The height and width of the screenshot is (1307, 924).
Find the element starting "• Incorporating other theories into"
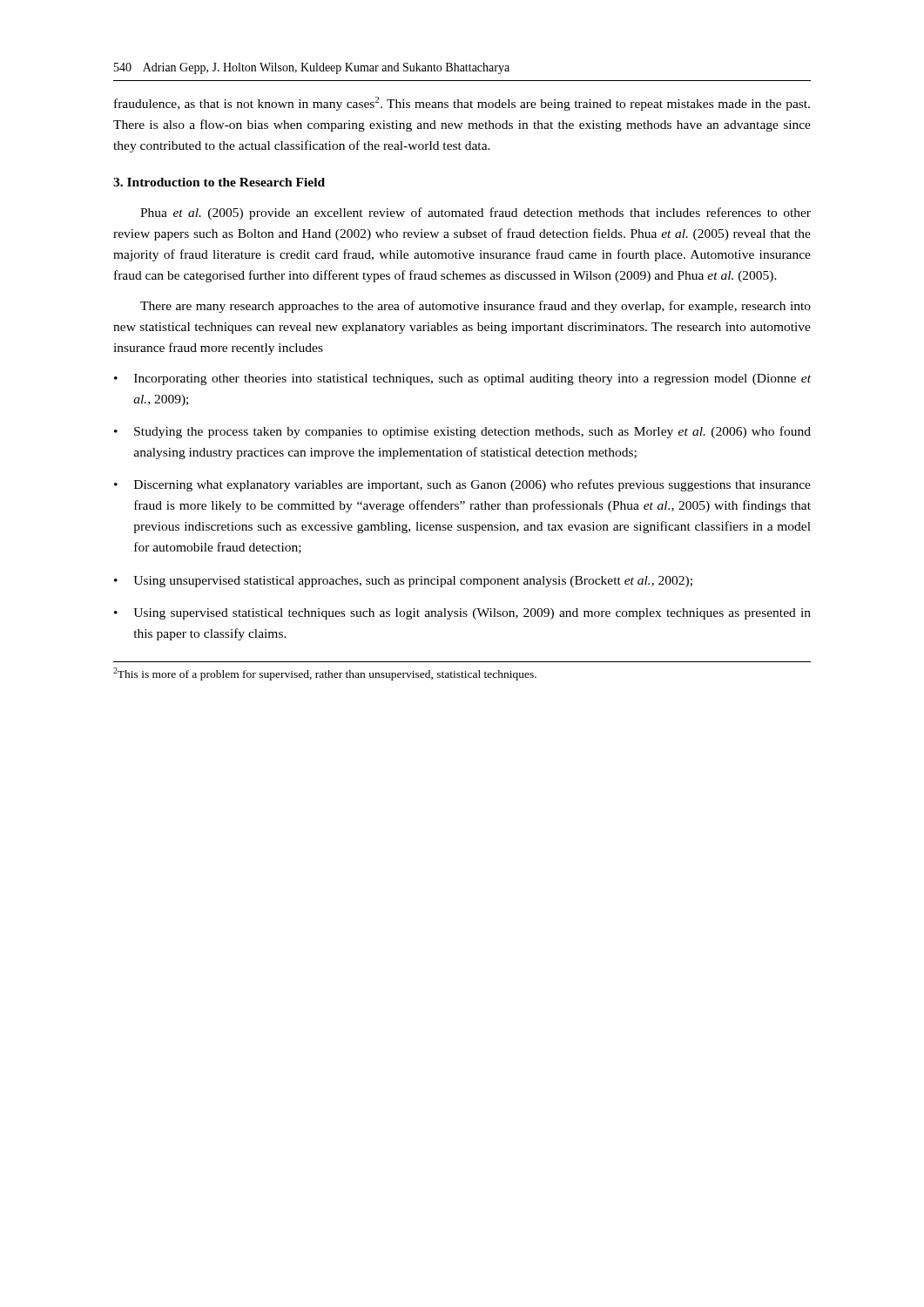(462, 389)
